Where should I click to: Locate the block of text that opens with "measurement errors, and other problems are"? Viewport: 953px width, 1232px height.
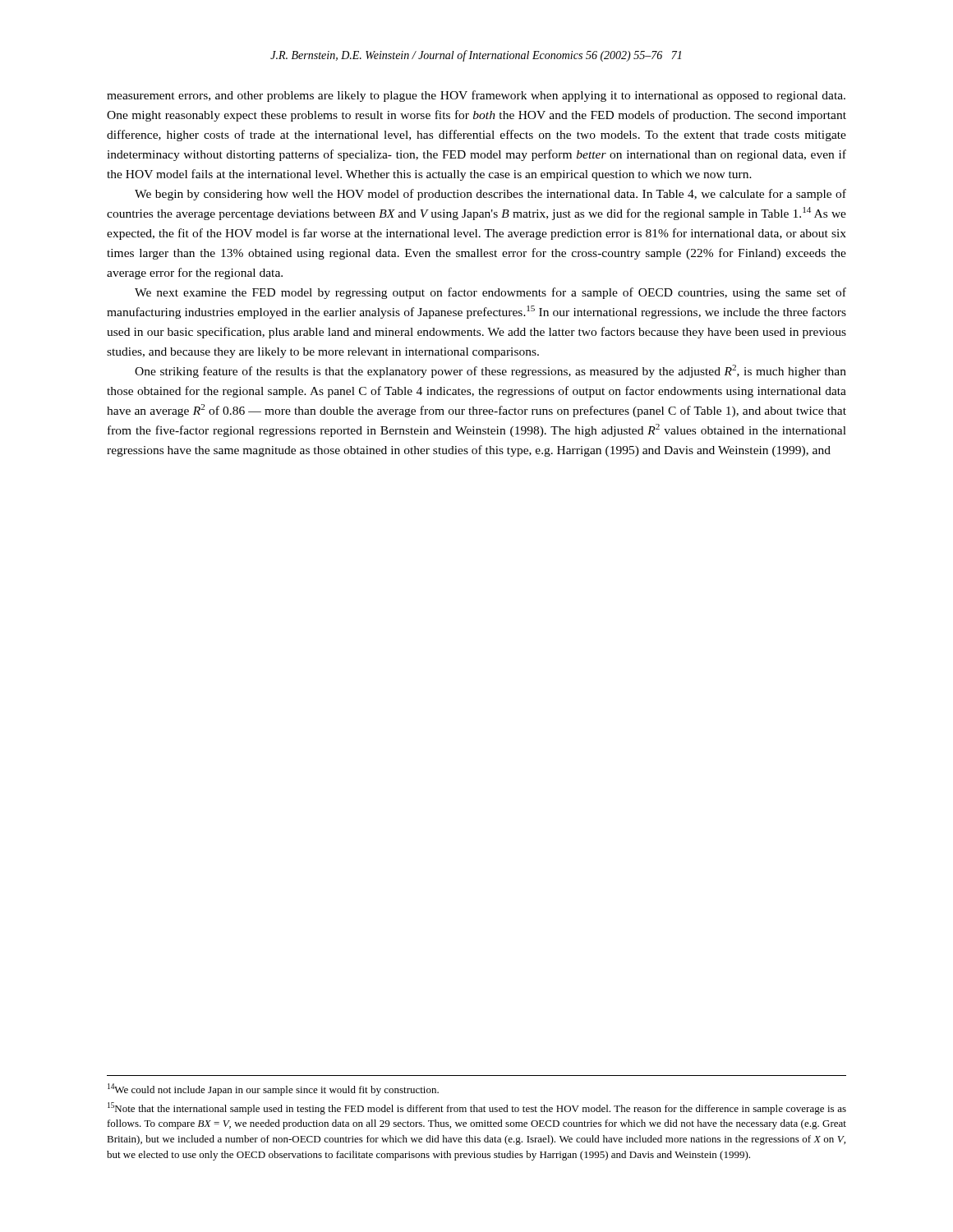pos(476,96)
